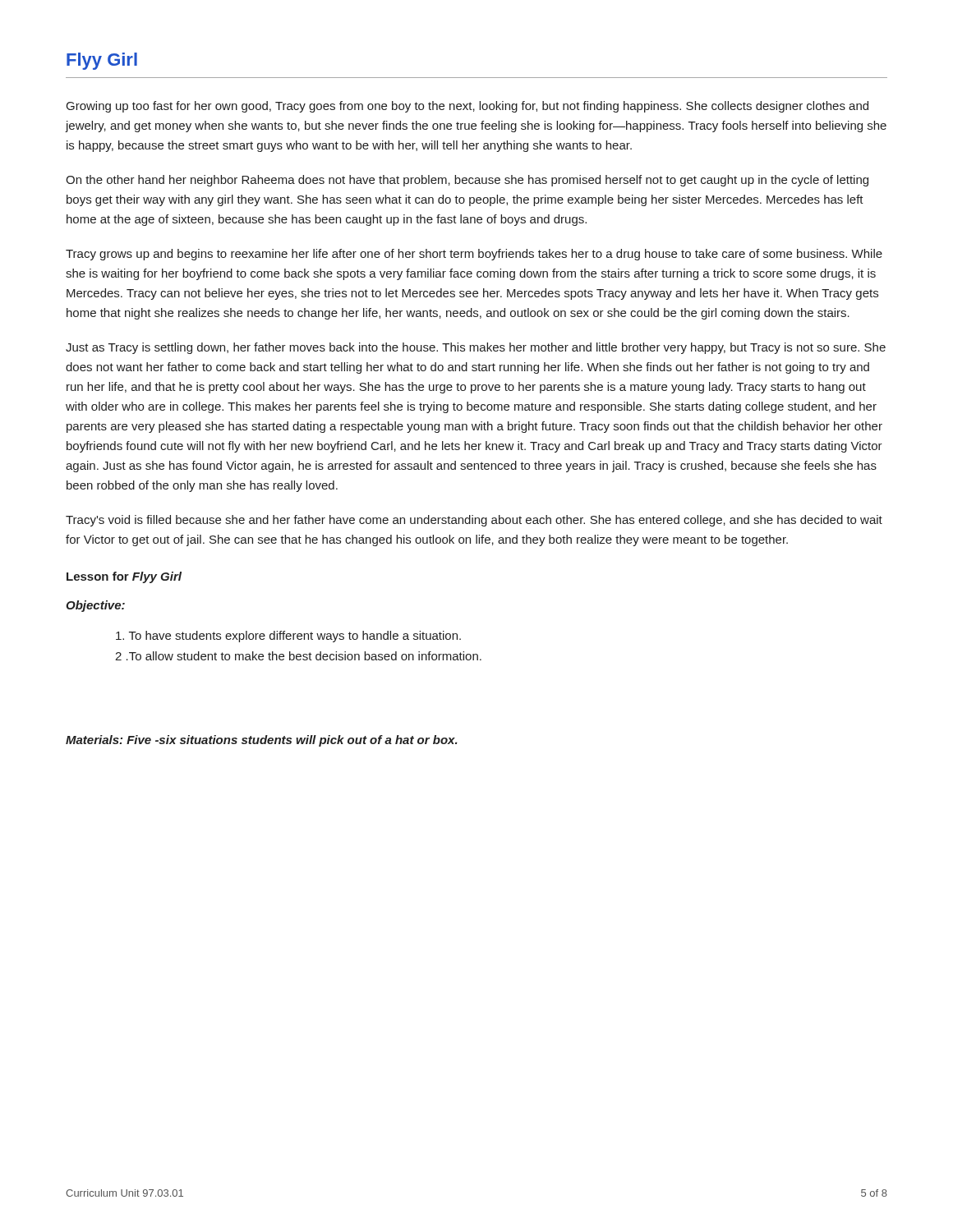Click on the text block that says "Tracy grows up and begins"

click(x=474, y=283)
